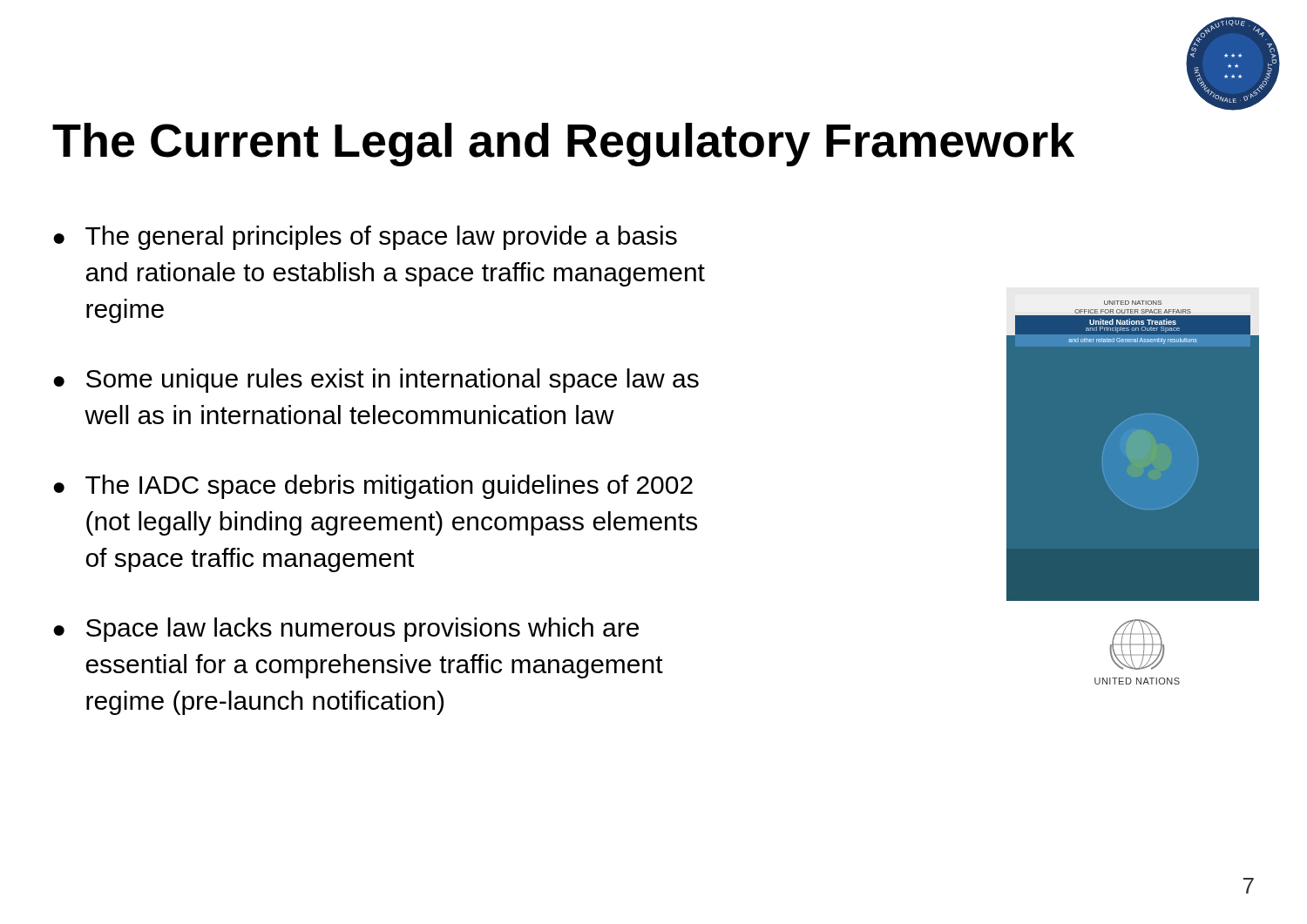1307x924 pixels.
Task: Navigate to the element starting "• The general principles of space"
Action: tap(383, 273)
